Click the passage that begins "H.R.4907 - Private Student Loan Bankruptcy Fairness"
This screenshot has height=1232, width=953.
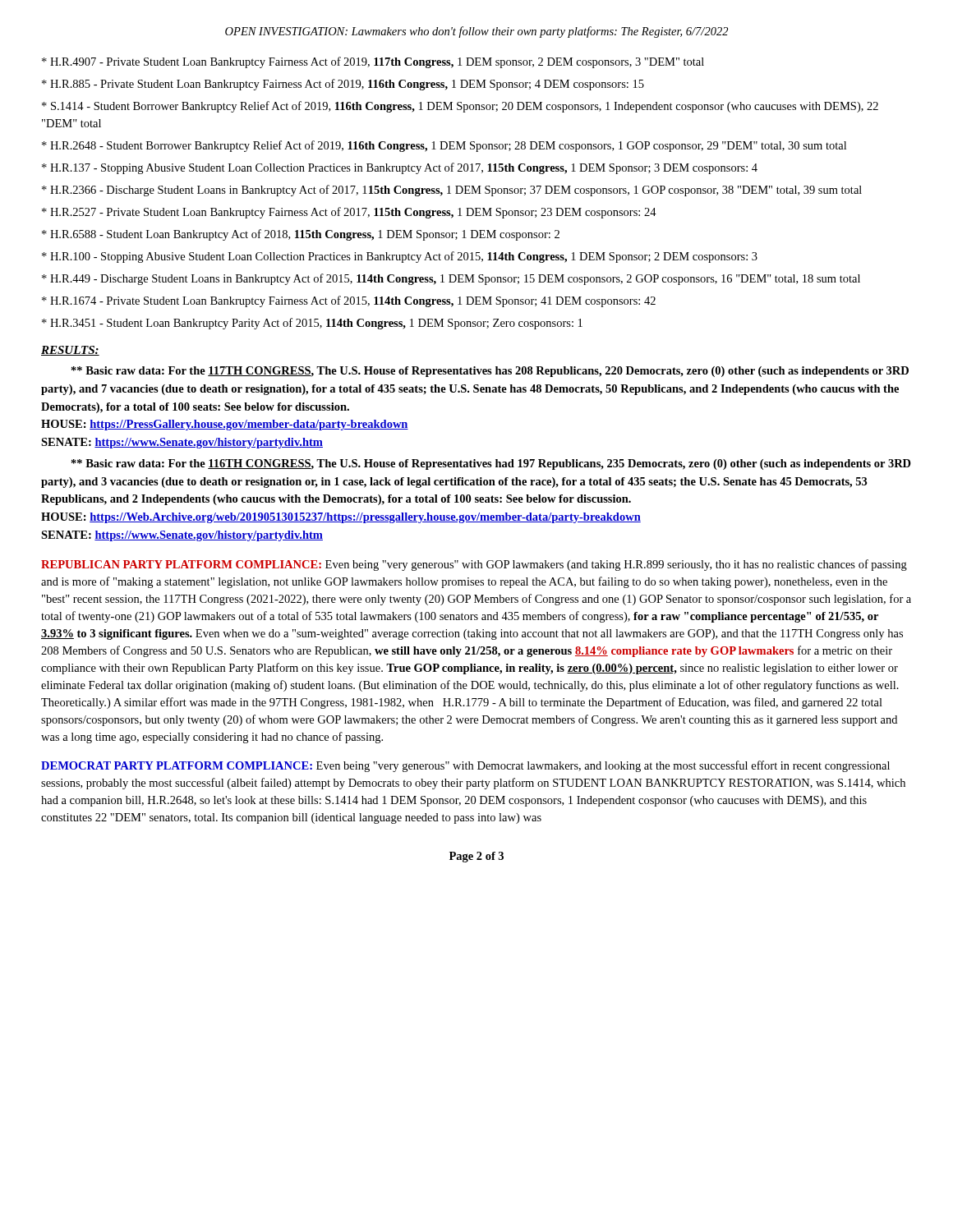click(x=373, y=62)
